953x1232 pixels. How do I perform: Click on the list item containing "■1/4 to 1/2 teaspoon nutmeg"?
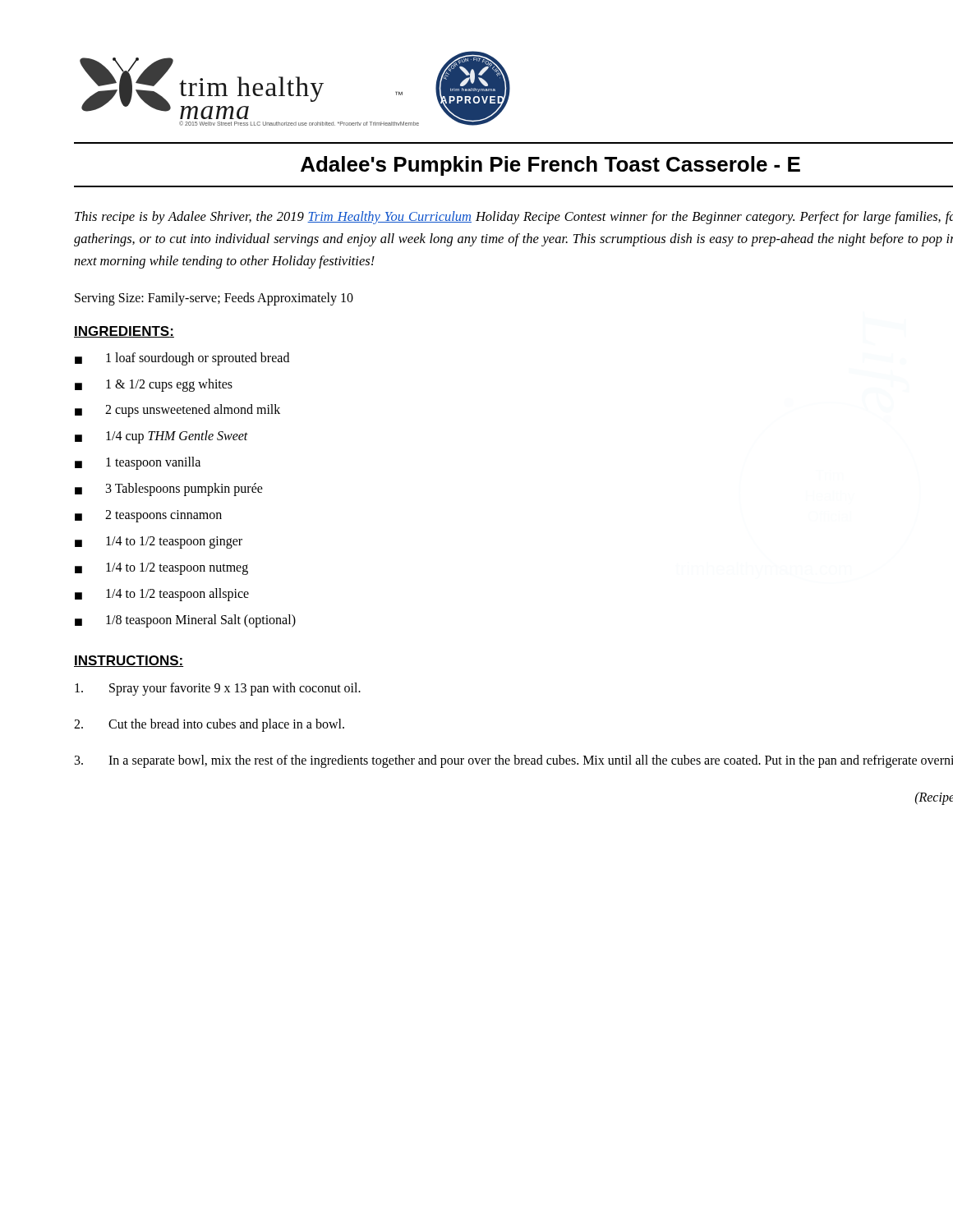[x=161, y=569]
